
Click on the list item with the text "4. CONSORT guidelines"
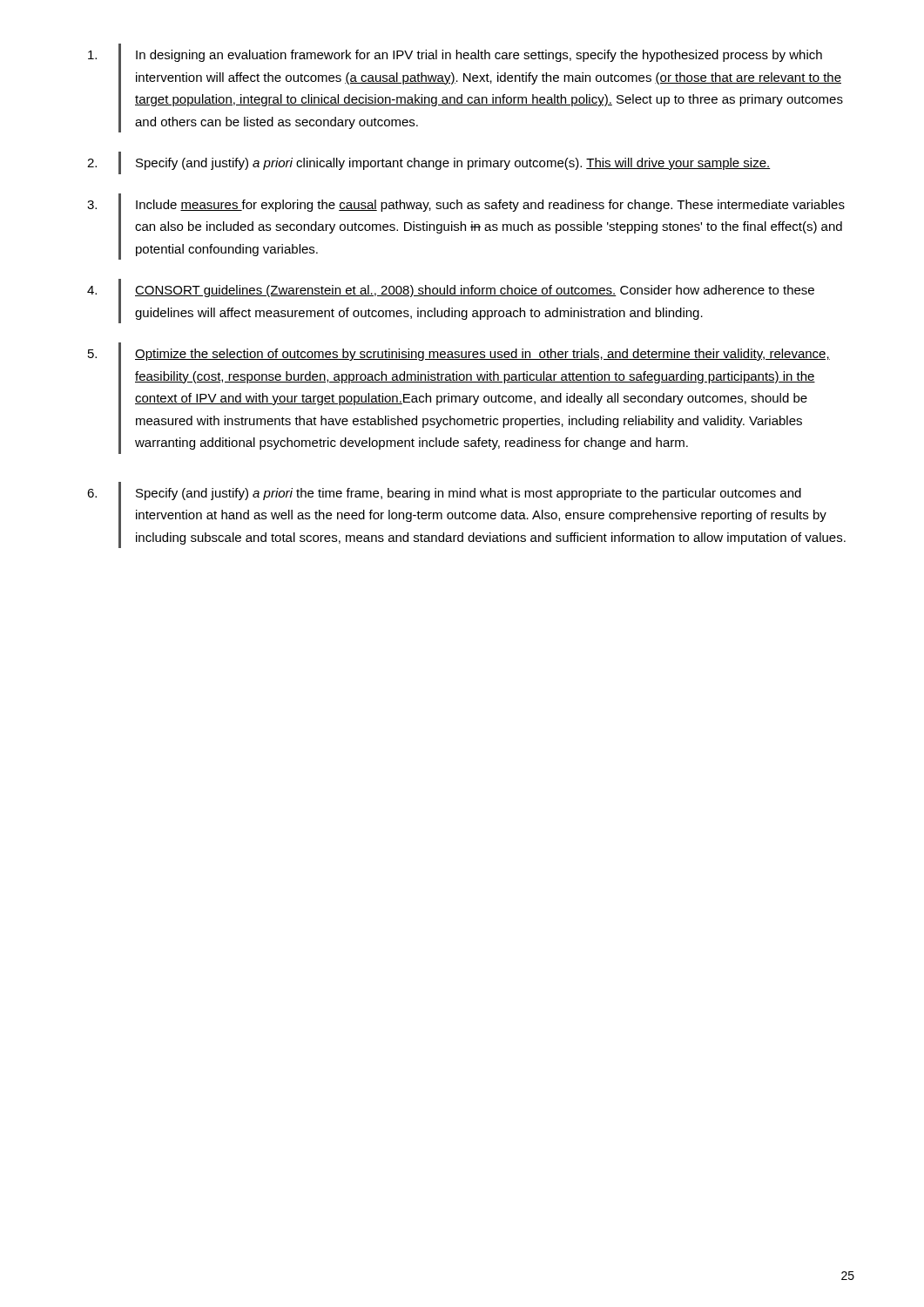[471, 301]
